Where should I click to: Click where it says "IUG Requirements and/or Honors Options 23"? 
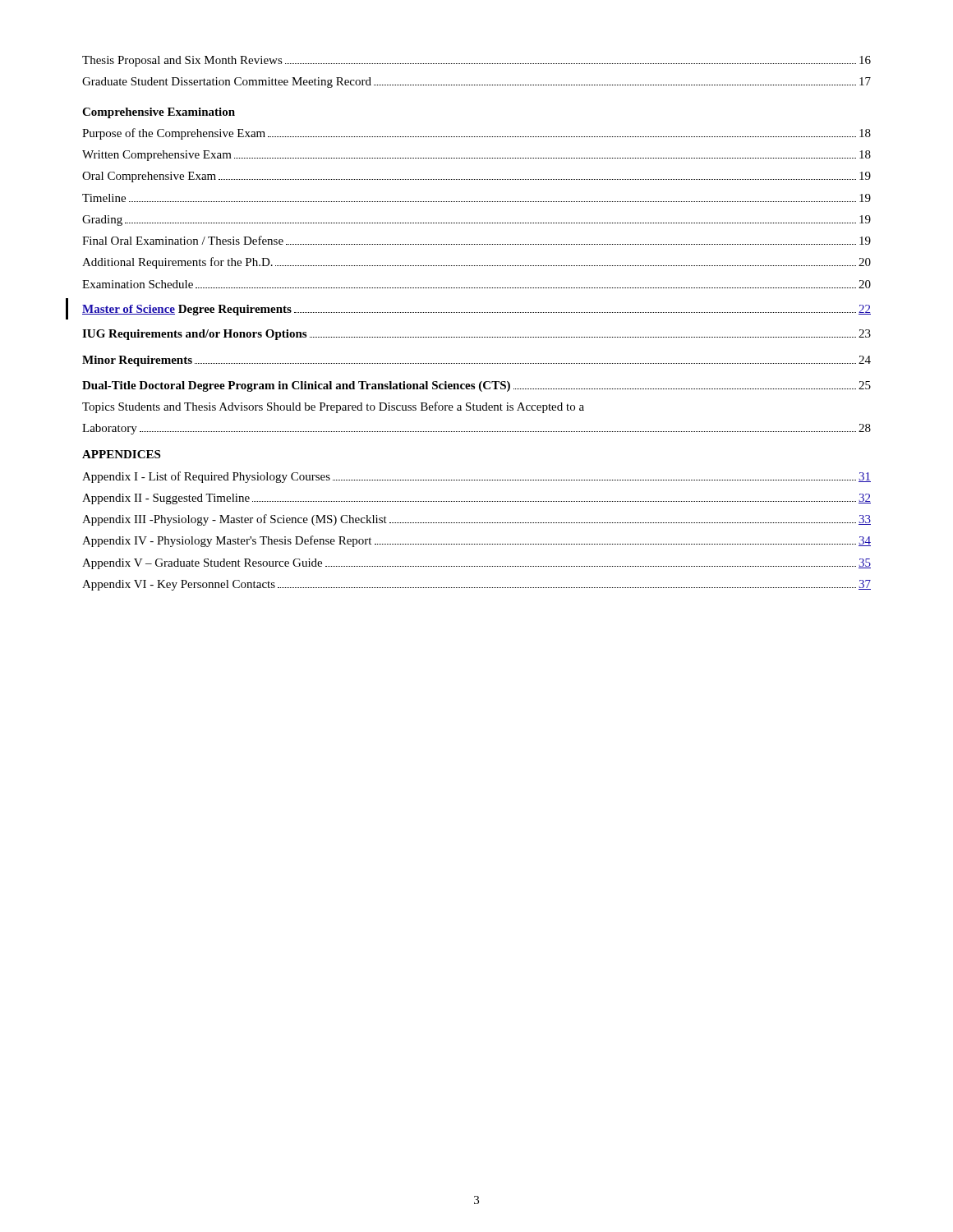coord(476,334)
